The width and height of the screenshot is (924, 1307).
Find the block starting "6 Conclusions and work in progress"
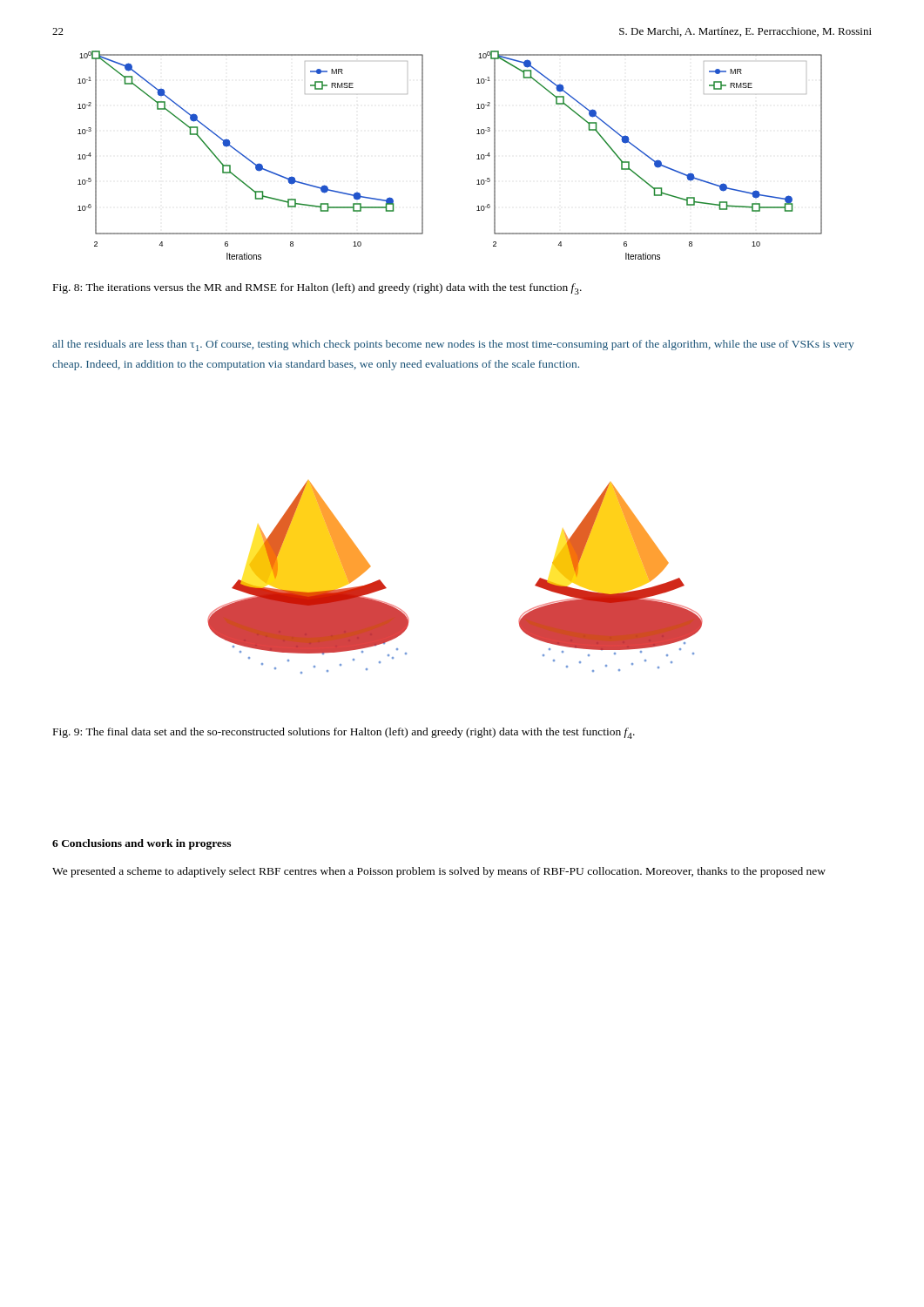(x=142, y=843)
